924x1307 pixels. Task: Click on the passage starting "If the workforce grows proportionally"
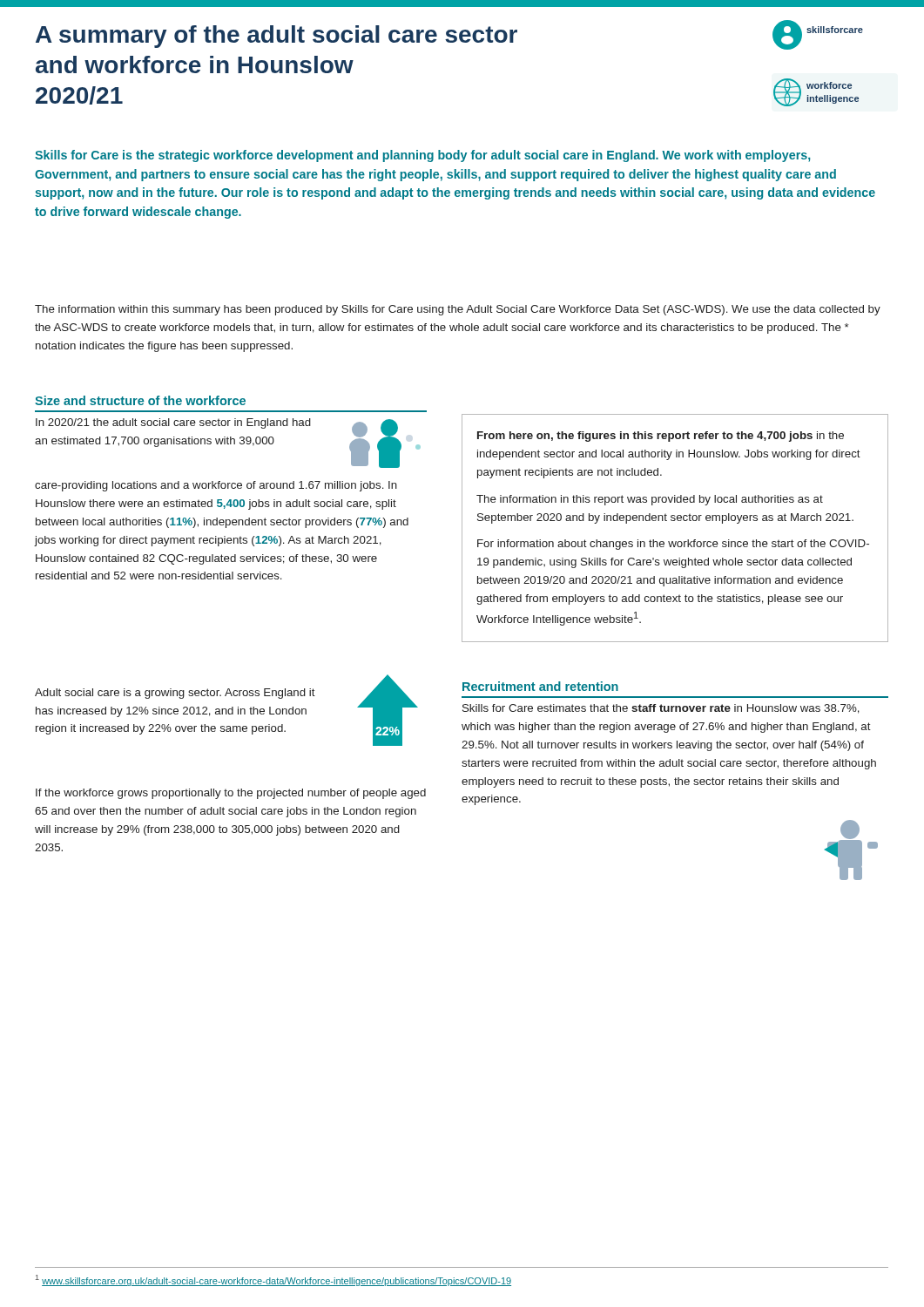click(x=231, y=820)
